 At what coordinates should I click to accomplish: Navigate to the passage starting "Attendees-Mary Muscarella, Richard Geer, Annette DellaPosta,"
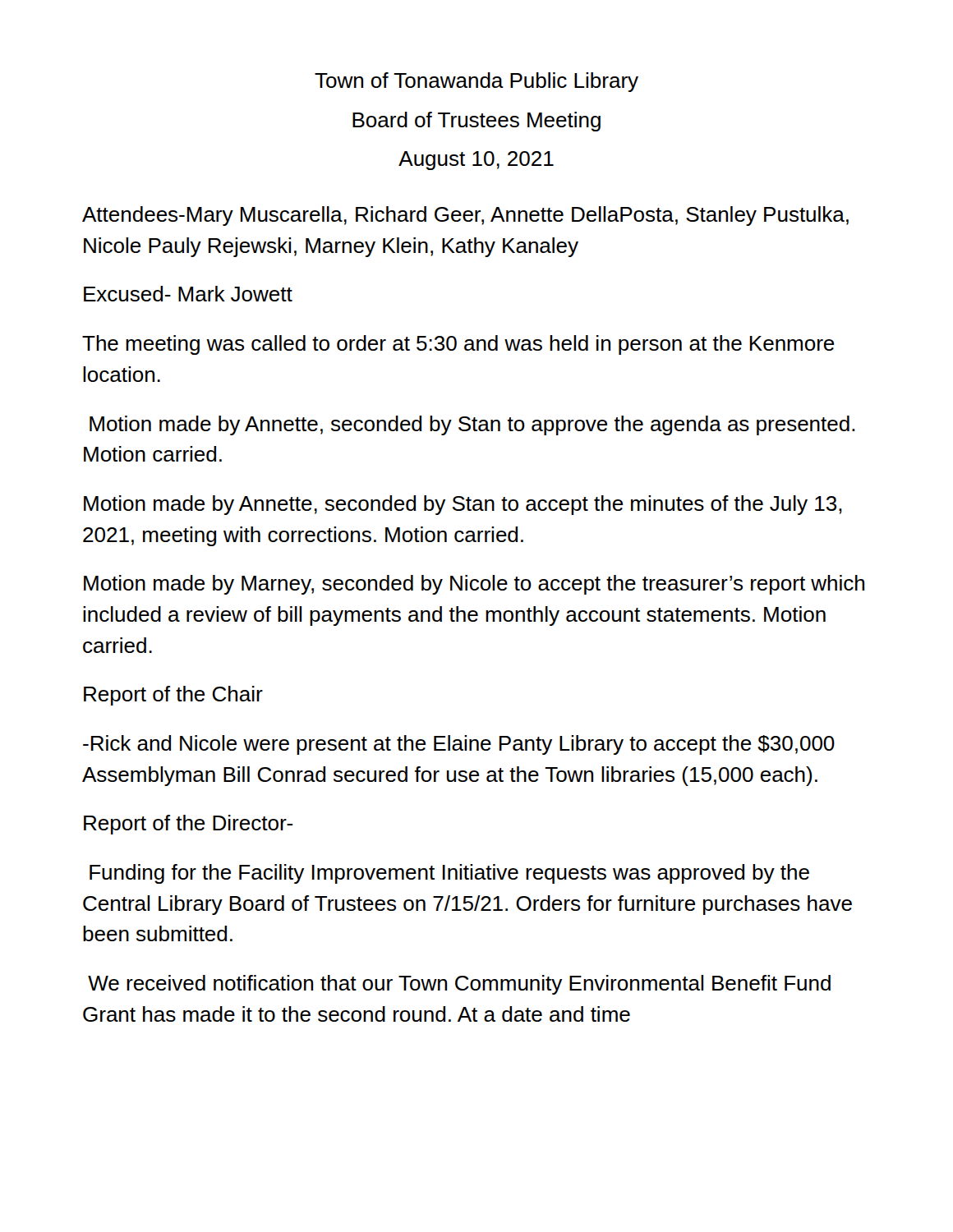point(466,230)
